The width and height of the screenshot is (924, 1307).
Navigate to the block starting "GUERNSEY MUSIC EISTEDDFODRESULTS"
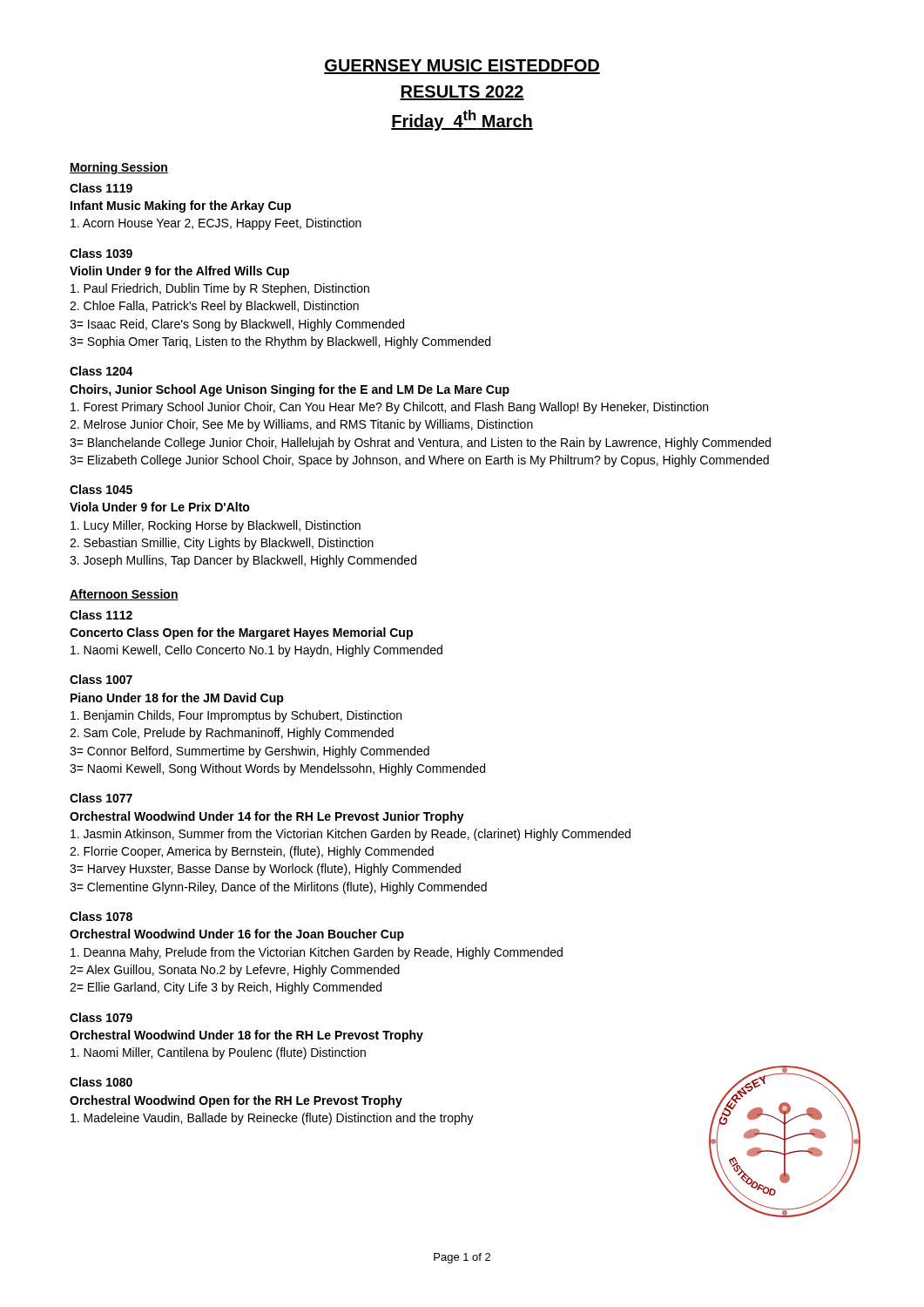point(462,93)
